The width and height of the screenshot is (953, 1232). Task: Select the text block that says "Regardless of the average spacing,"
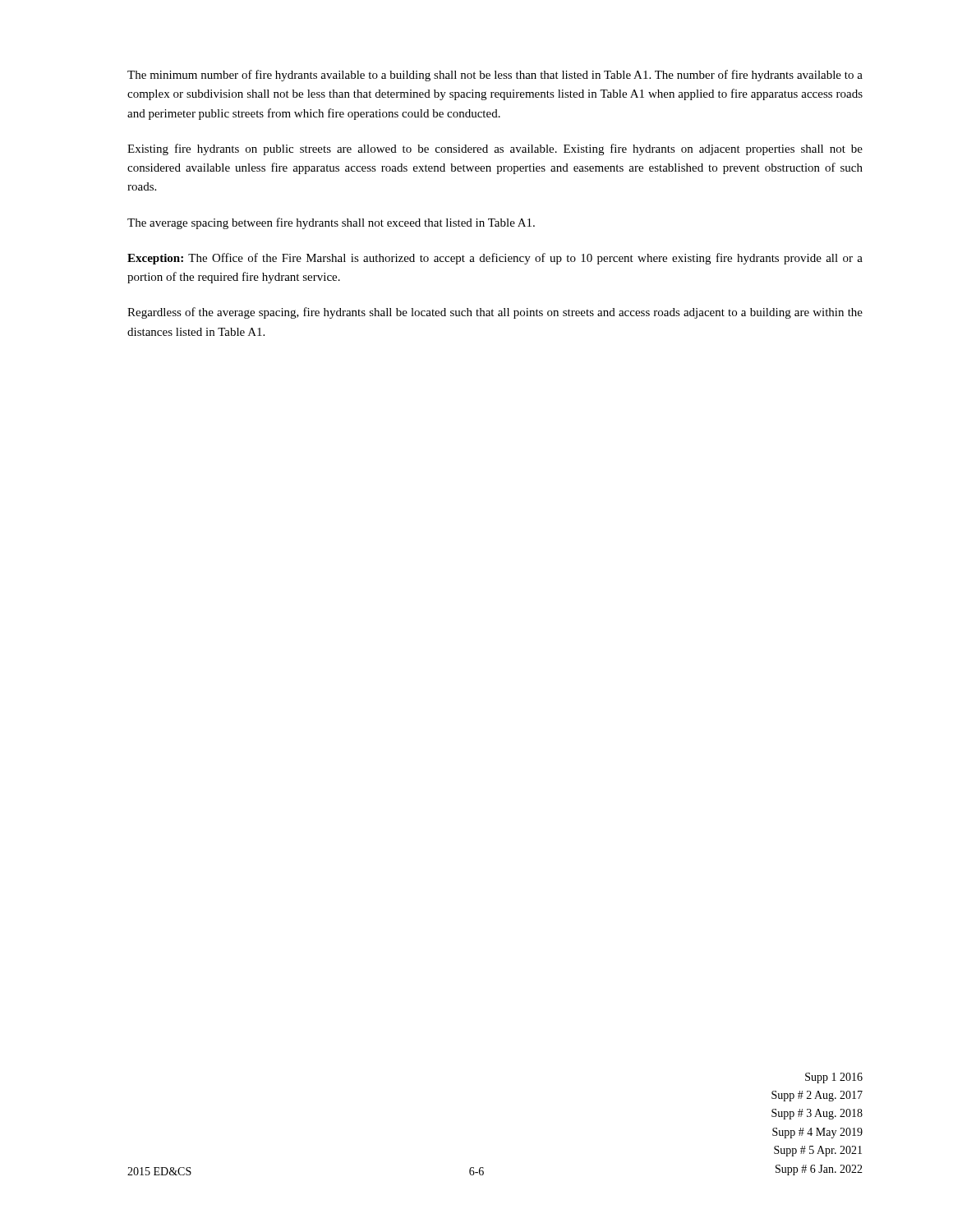(x=495, y=322)
